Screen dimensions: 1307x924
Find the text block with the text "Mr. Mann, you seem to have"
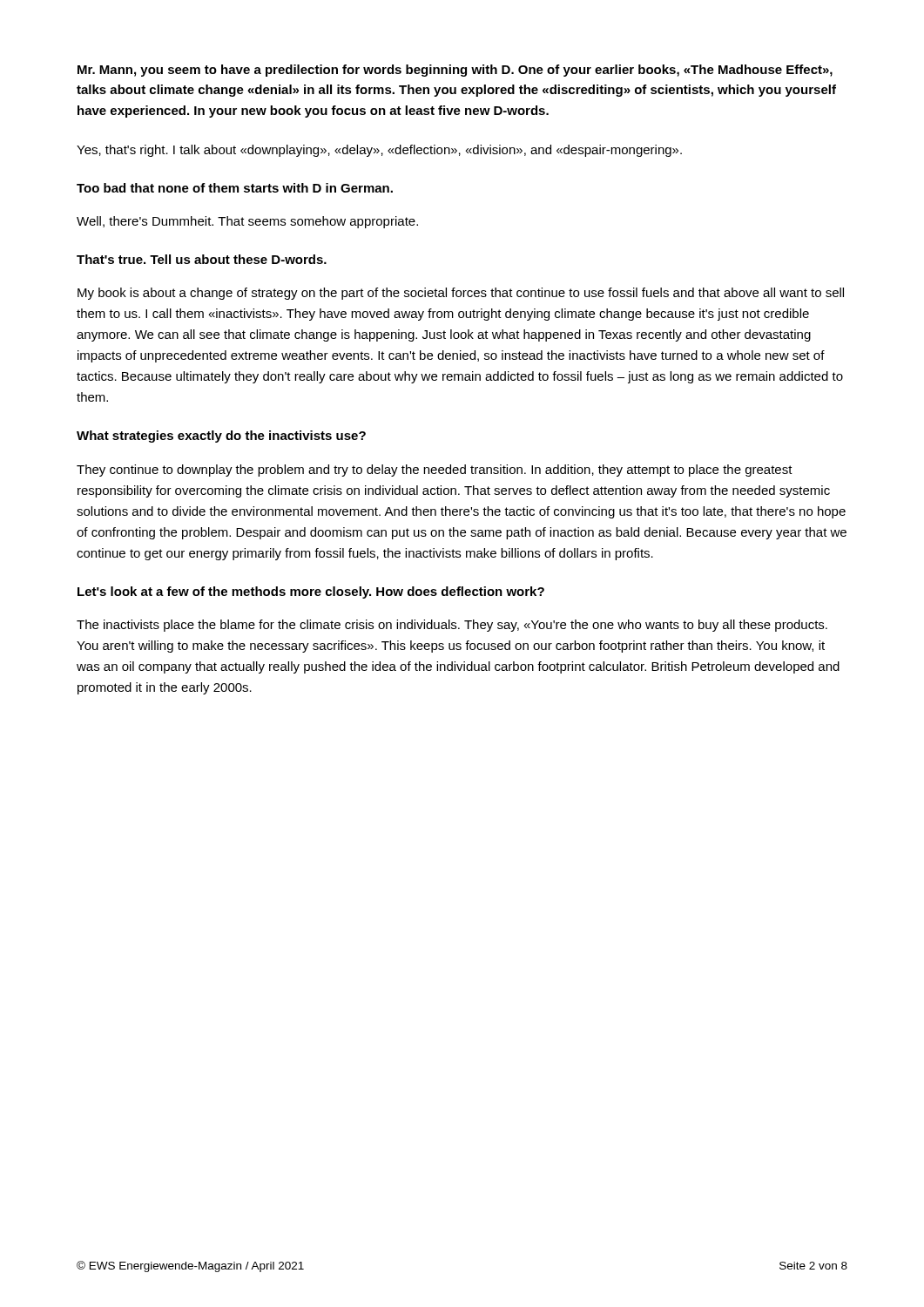pyautogui.click(x=462, y=90)
